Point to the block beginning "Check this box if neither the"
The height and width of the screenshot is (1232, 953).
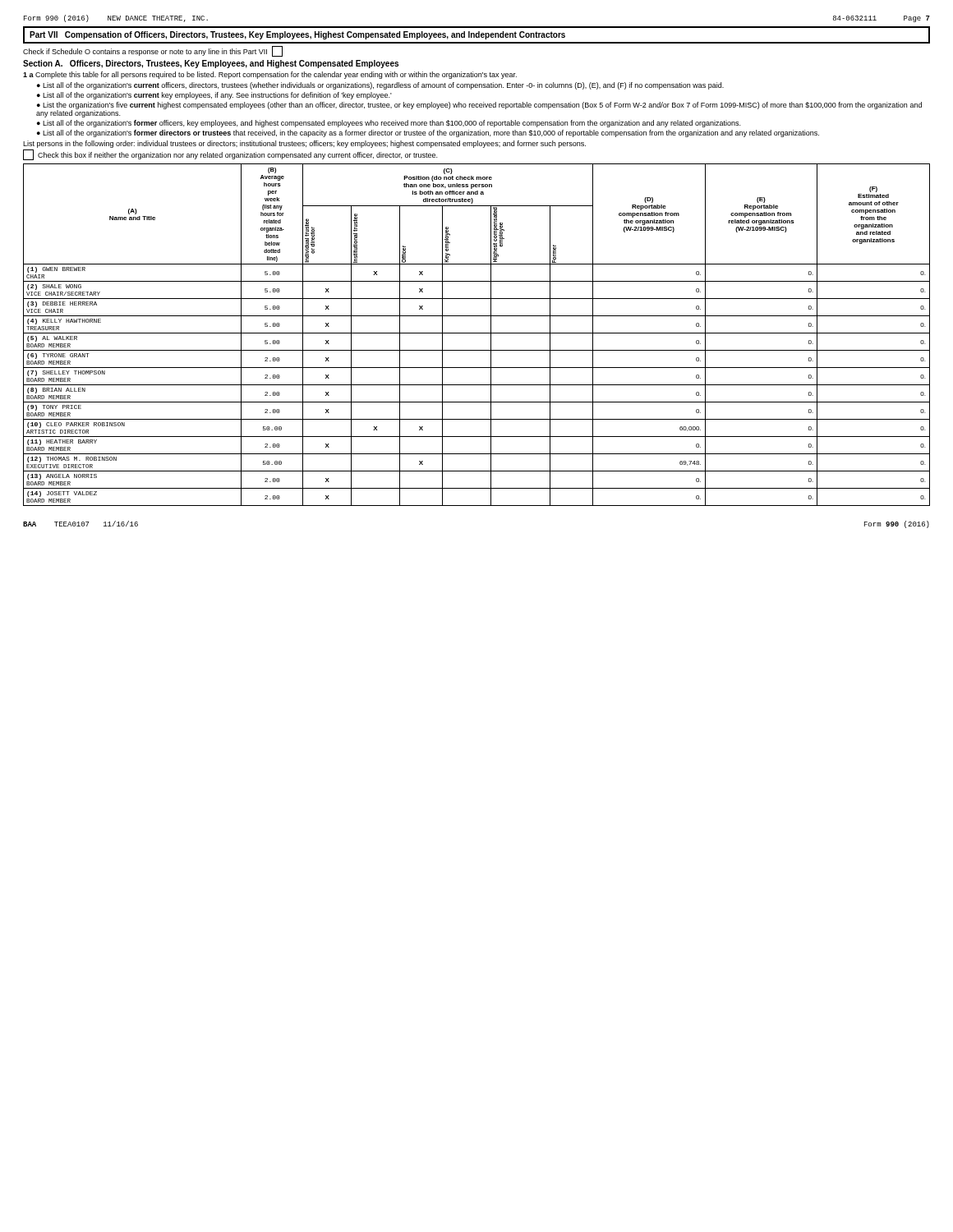tap(230, 155)
